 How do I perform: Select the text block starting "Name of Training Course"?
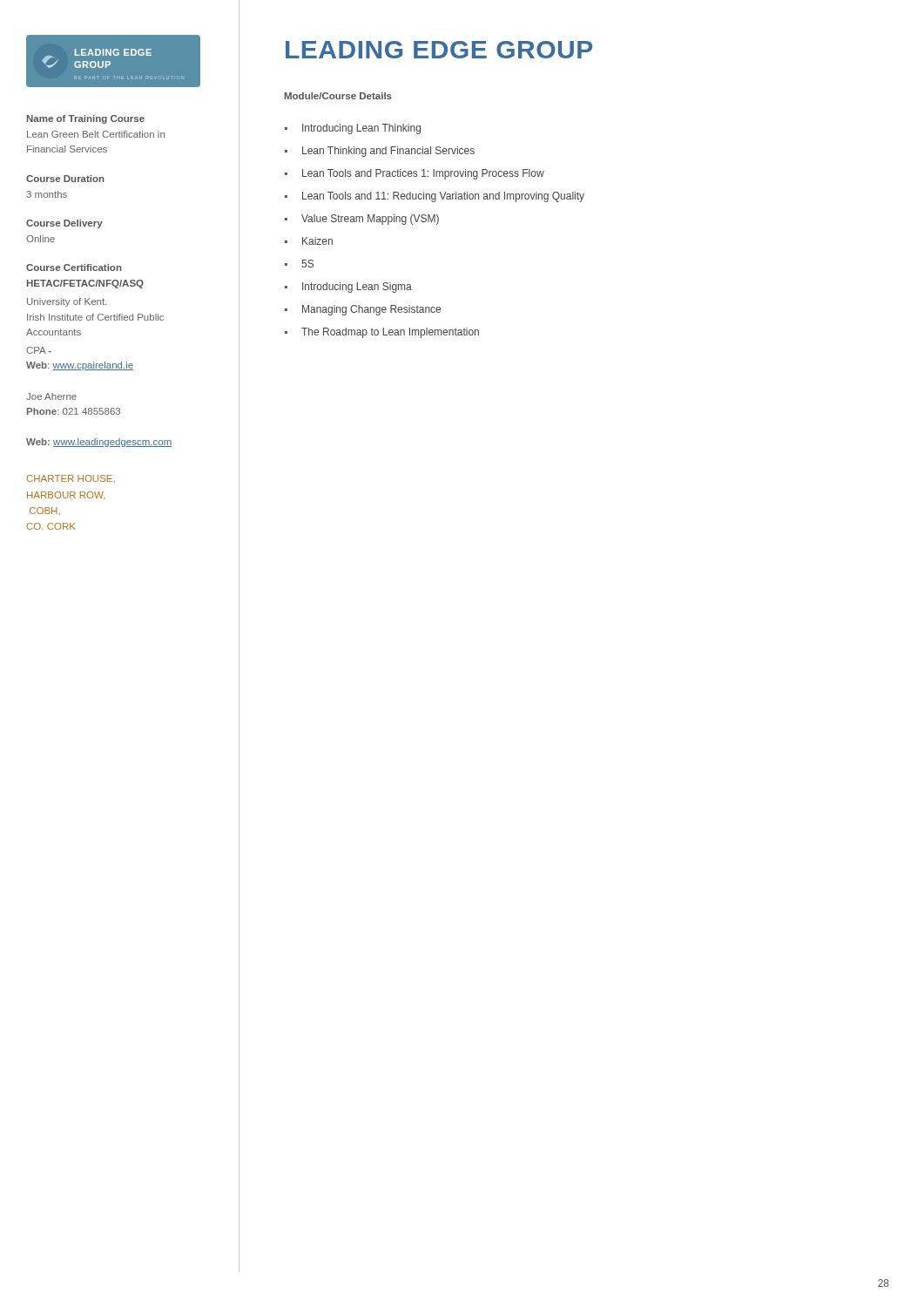(85, 119)
